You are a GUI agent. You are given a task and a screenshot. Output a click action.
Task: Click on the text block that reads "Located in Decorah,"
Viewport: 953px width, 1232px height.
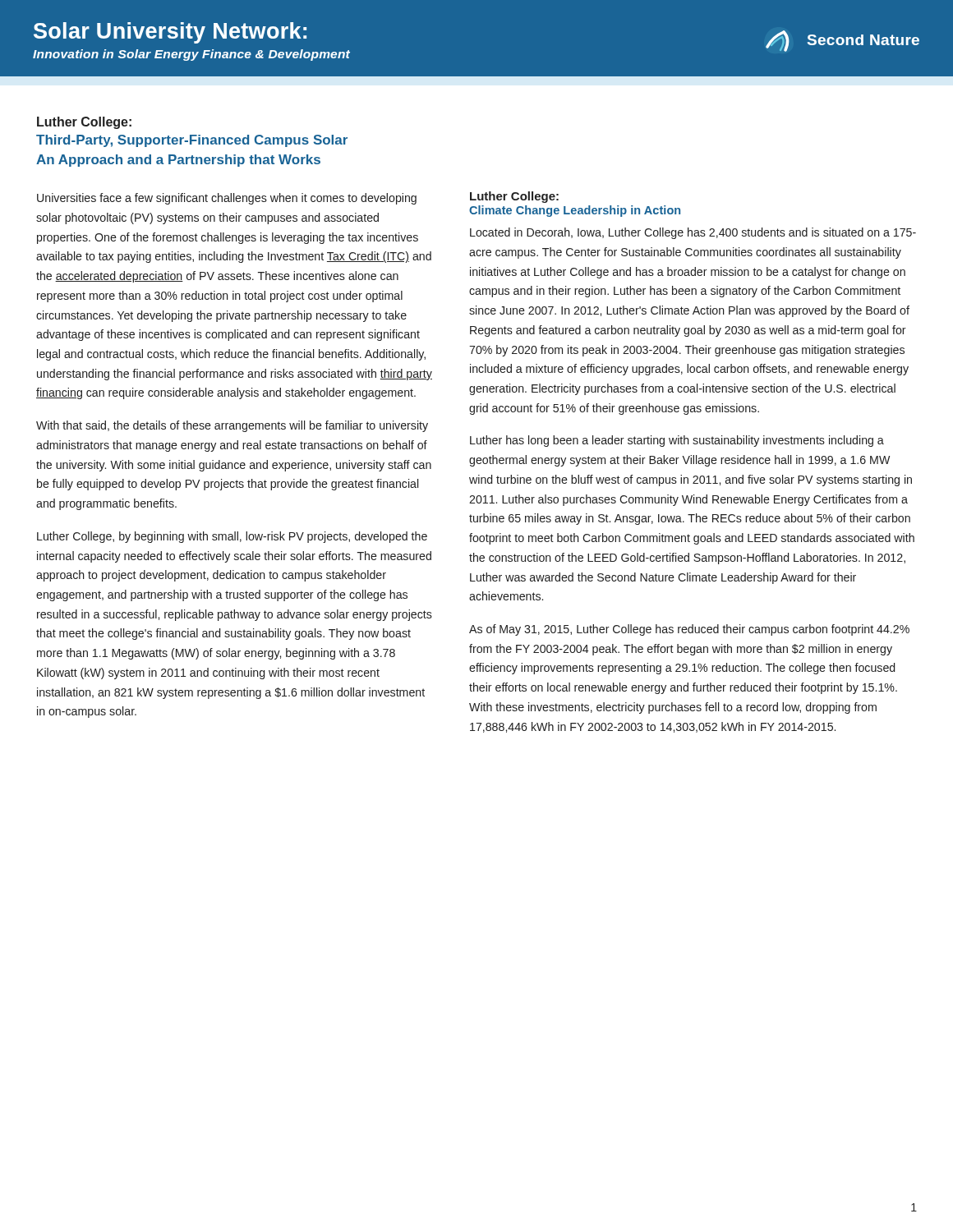(x=693, y=320)
